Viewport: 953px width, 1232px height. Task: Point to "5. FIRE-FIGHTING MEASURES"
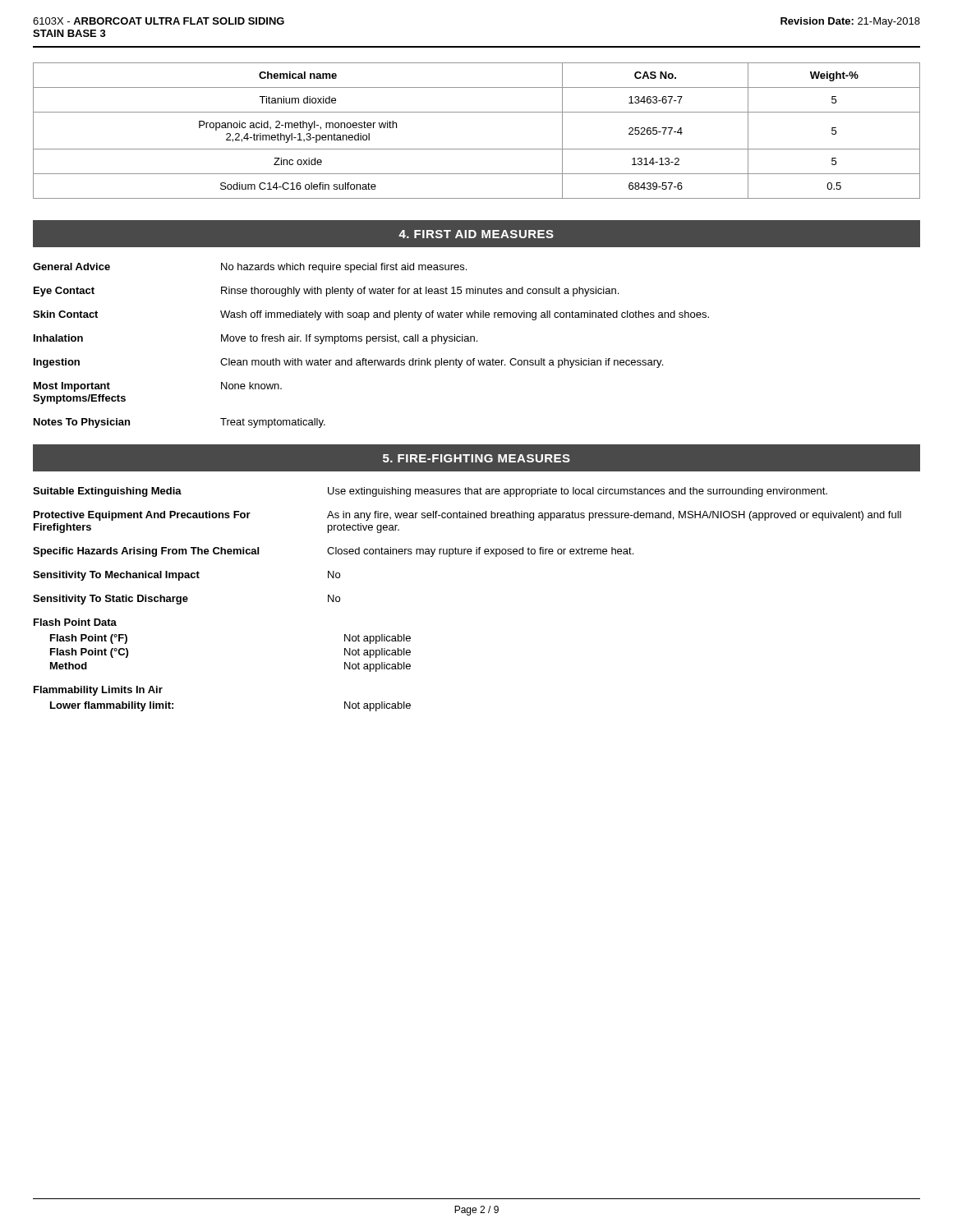tap(476, 458)
